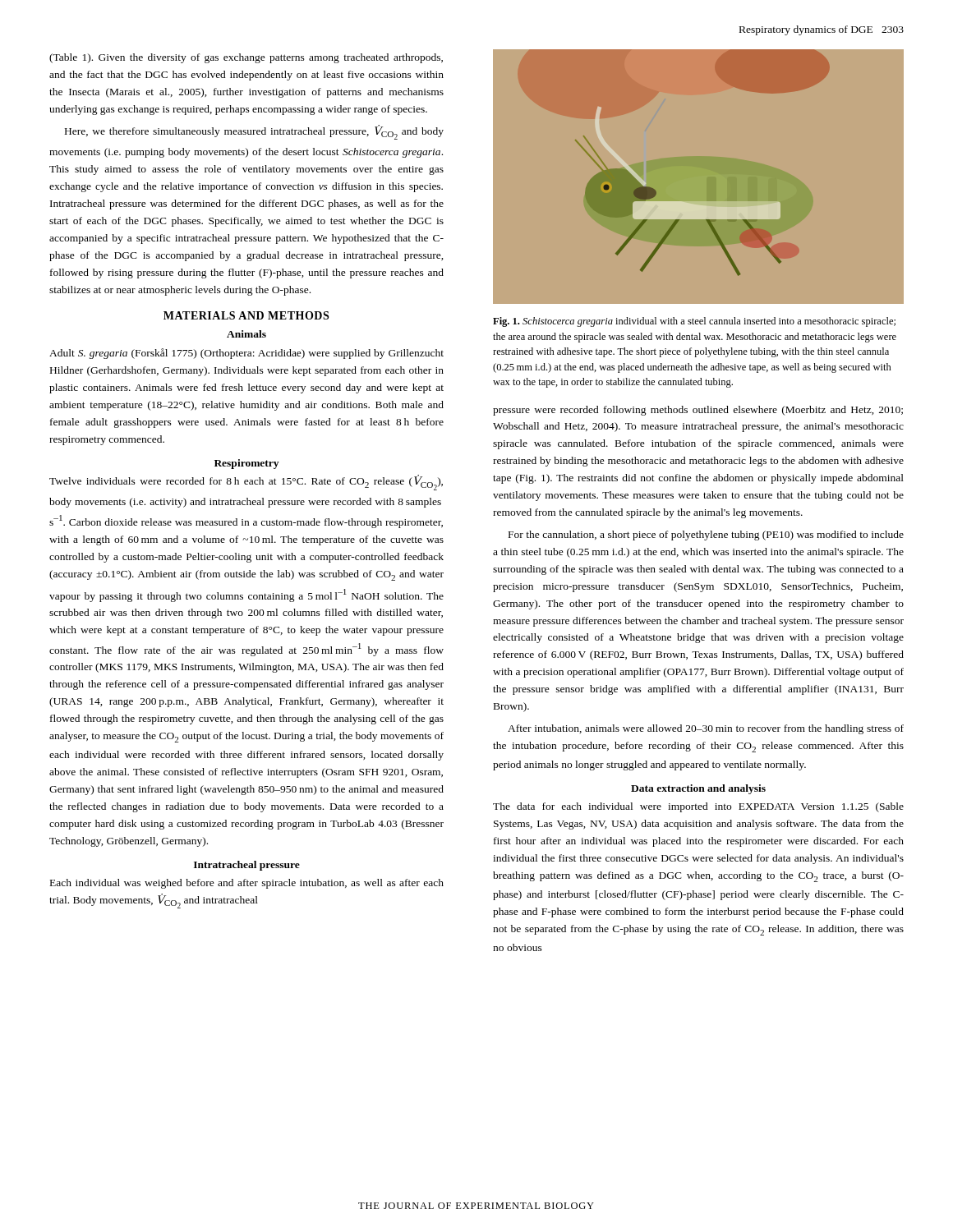Click where it says "MATERIALS AND METHODS"
The width and height of the screenshot is (953, 1232).
tap(246, 316)
